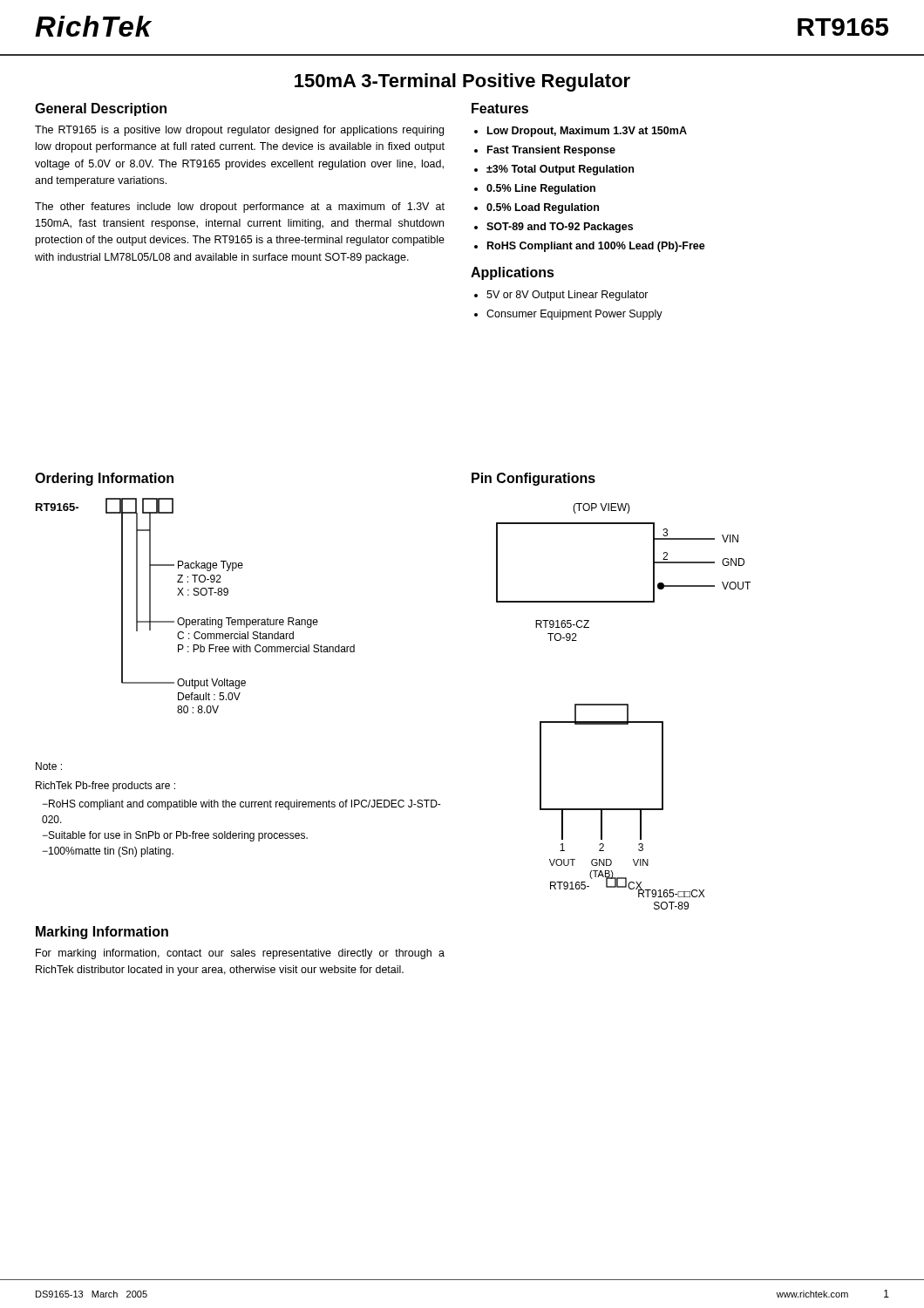The width and height of the screenshot is (924, 1308).
Task: Select the text block starting "5V or 8V"
Action: click(567, 295)
